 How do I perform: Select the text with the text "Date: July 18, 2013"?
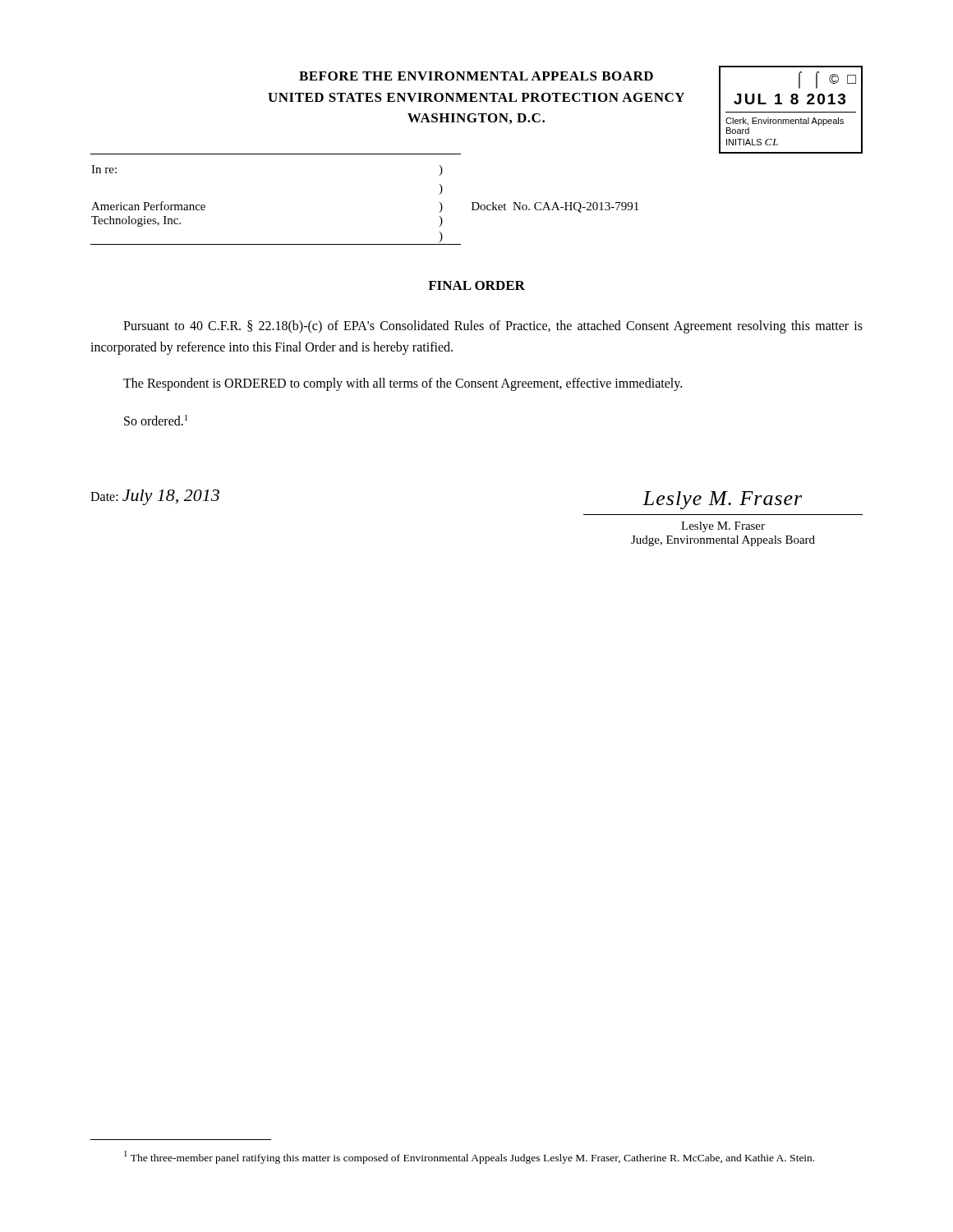coord(155,495)
